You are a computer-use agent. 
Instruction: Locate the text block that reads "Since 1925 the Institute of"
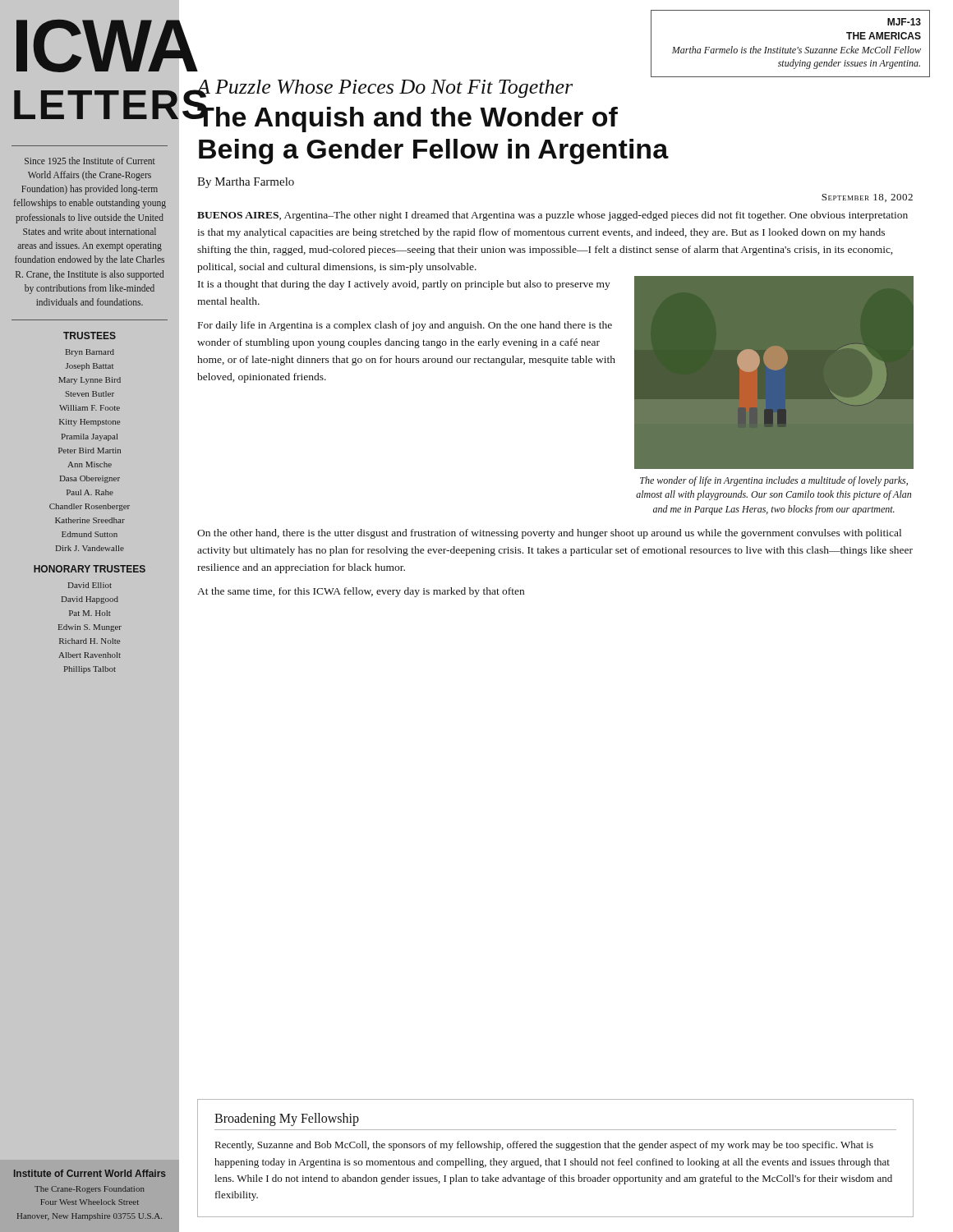90,231
